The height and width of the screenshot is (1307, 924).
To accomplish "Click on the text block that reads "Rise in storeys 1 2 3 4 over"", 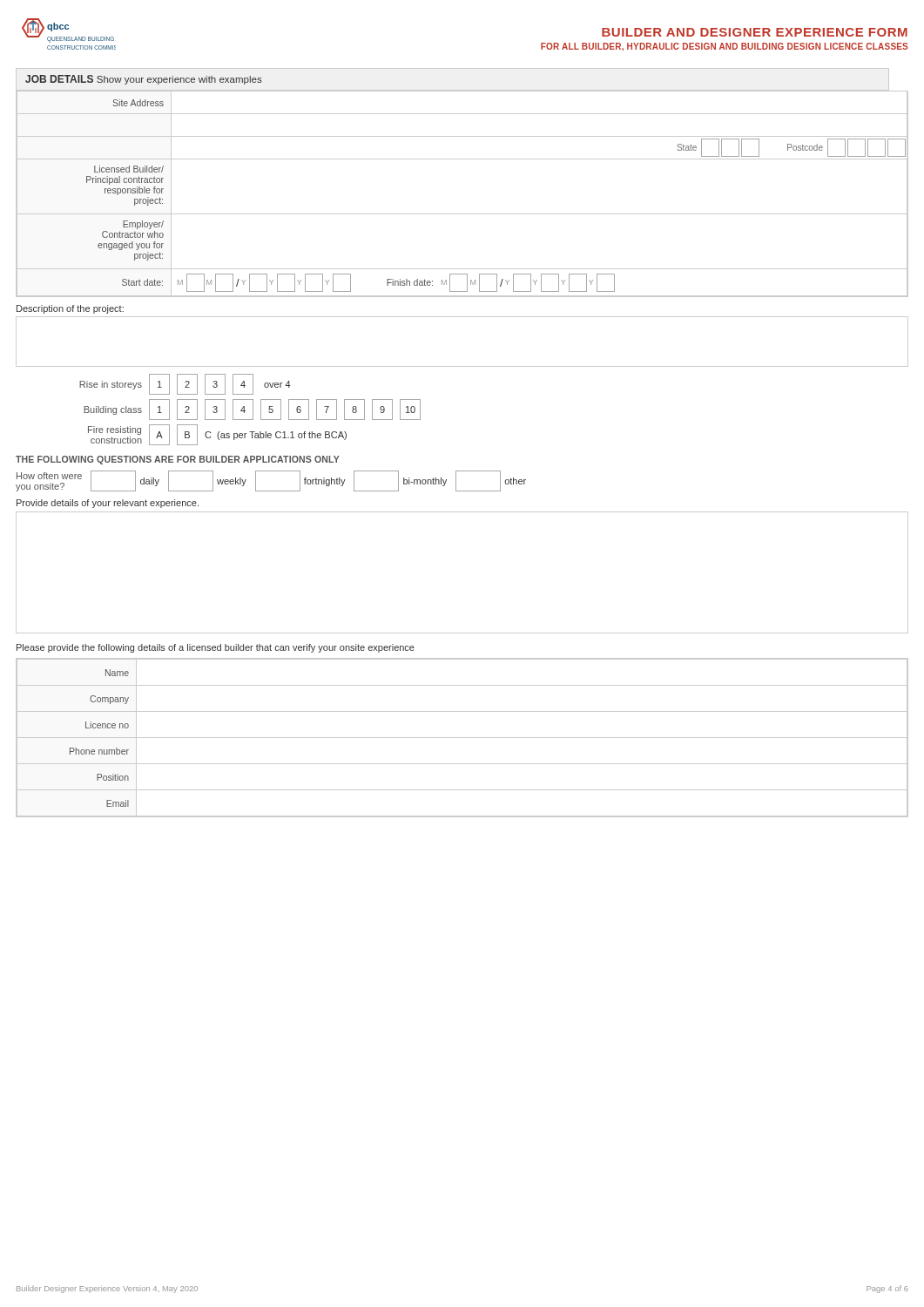I will pyautogui.click(x=153, y=384).
